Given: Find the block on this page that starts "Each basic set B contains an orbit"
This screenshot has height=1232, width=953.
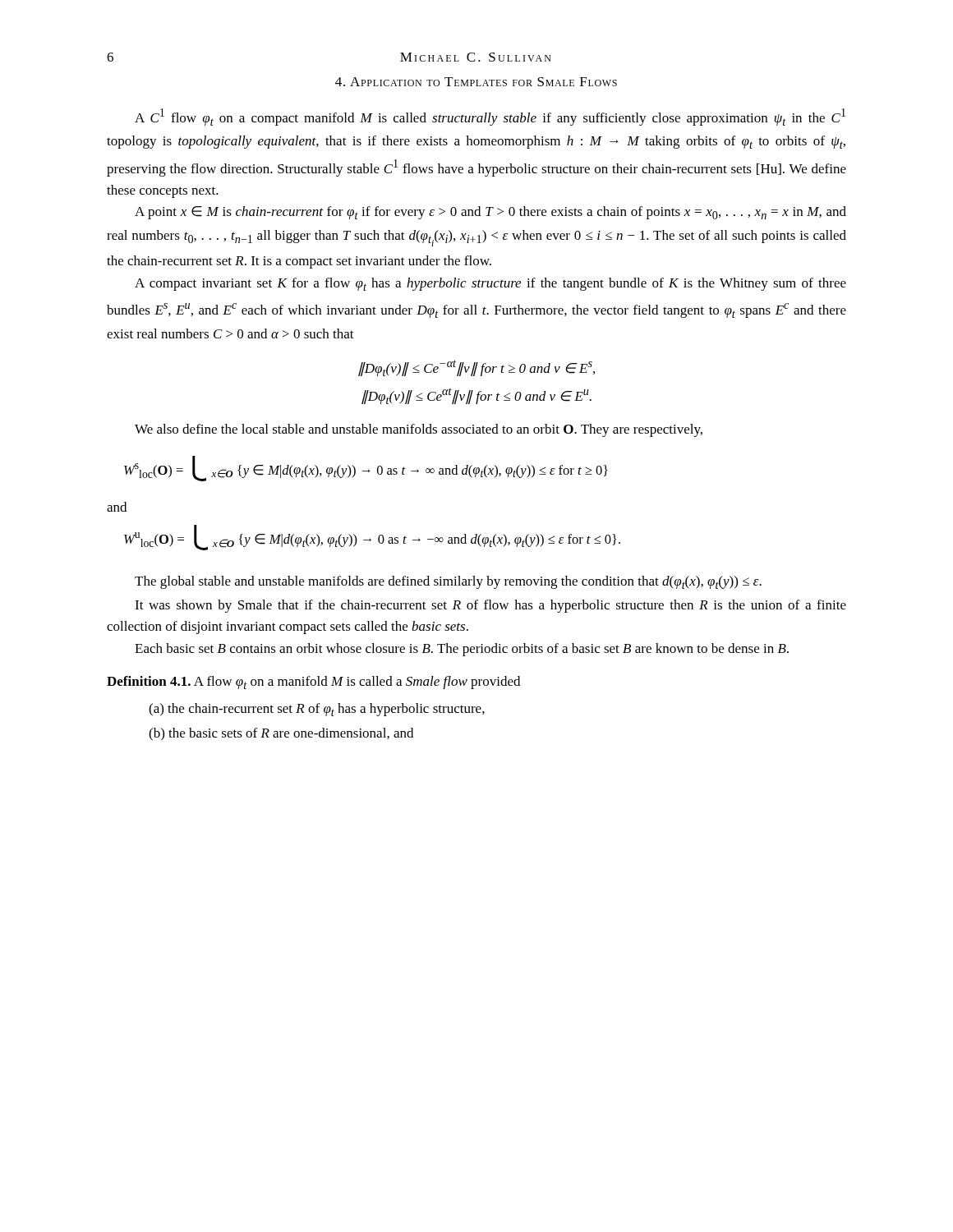Looking at the screenshot, I should coord(462,648).
